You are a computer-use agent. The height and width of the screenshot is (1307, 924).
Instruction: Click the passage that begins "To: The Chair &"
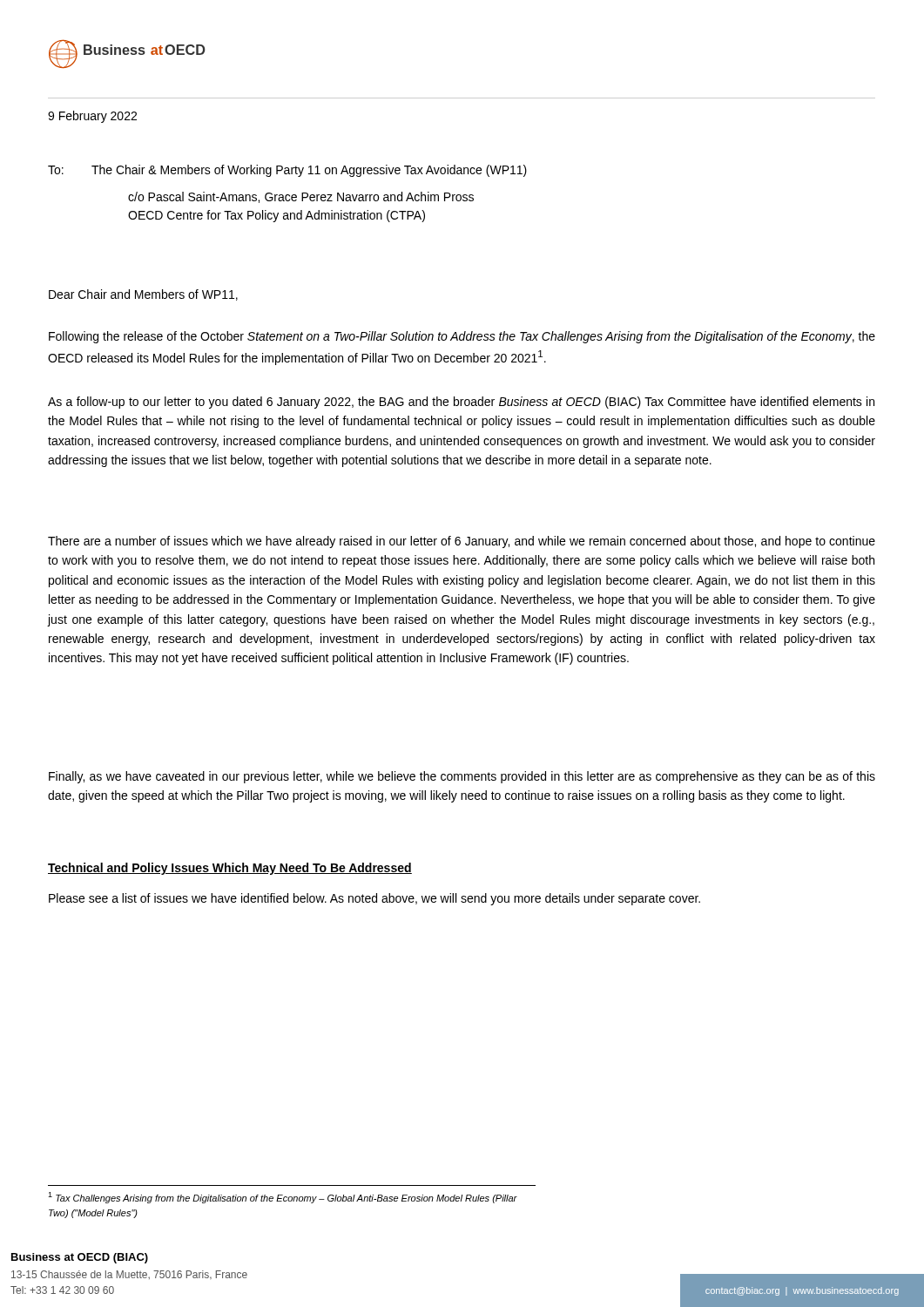440,193
